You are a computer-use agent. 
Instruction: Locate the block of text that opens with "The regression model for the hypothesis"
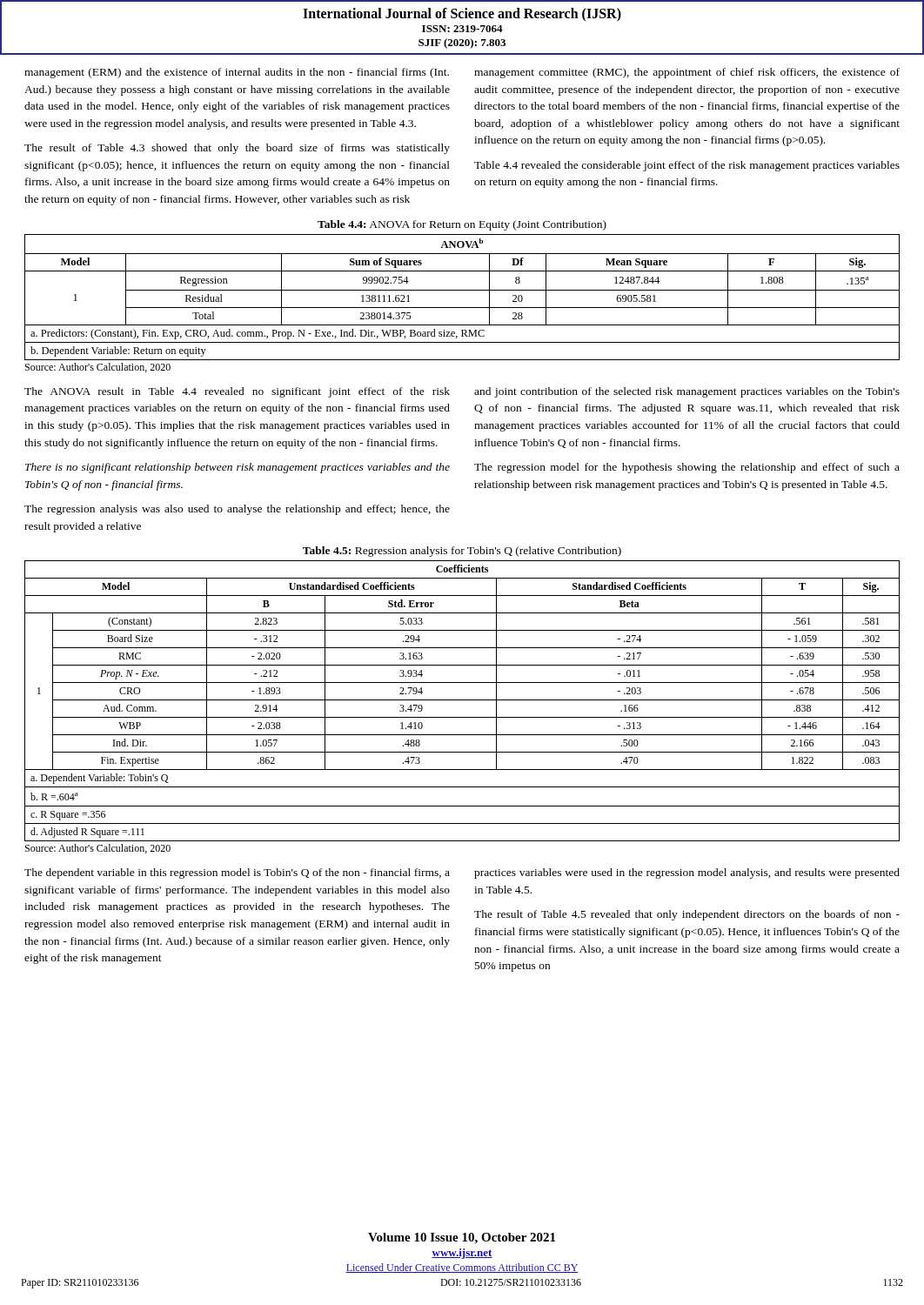click(687, 476)
